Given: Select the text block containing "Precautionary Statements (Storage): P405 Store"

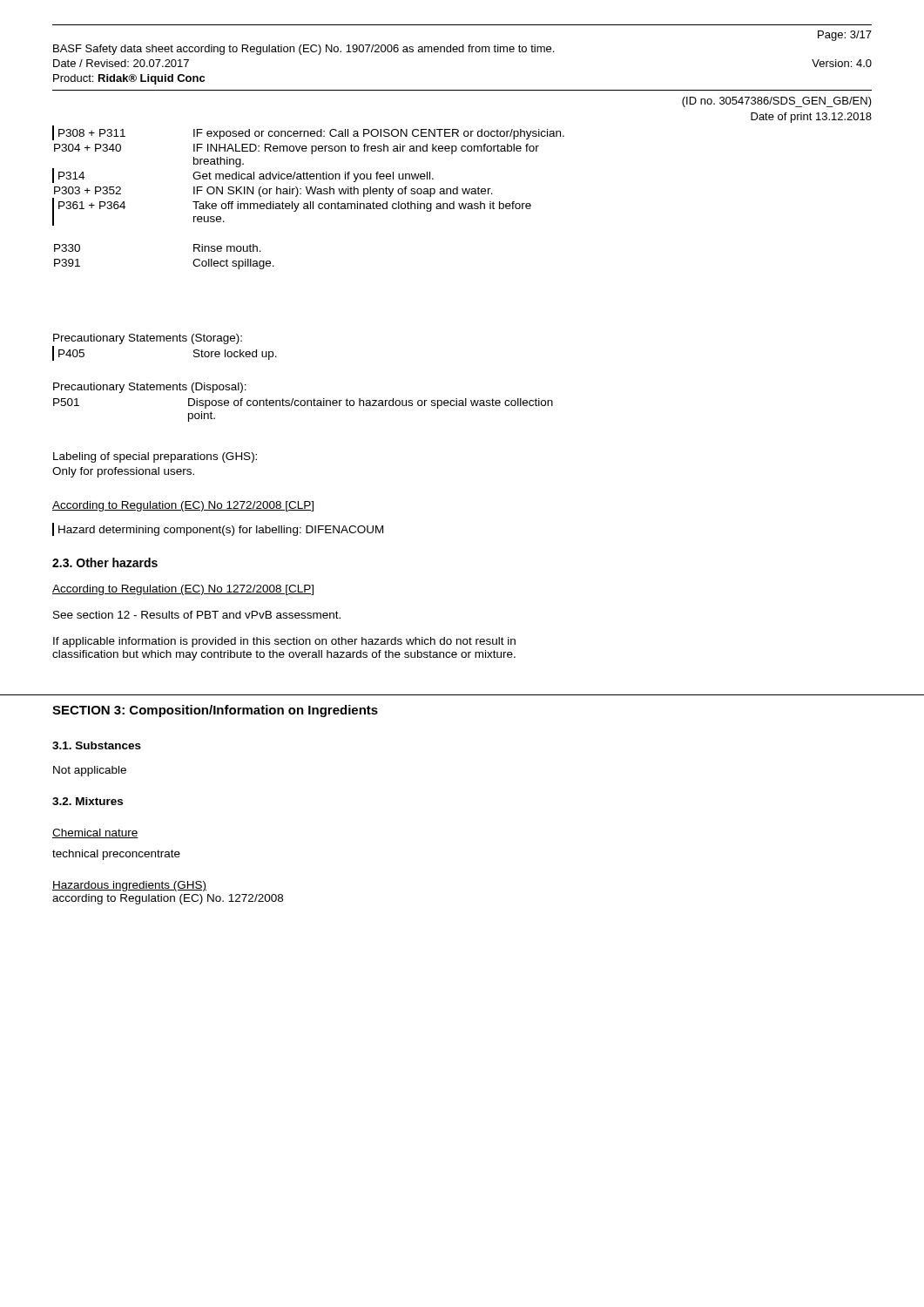Looking at the screenshot, I should click(148, 339).
